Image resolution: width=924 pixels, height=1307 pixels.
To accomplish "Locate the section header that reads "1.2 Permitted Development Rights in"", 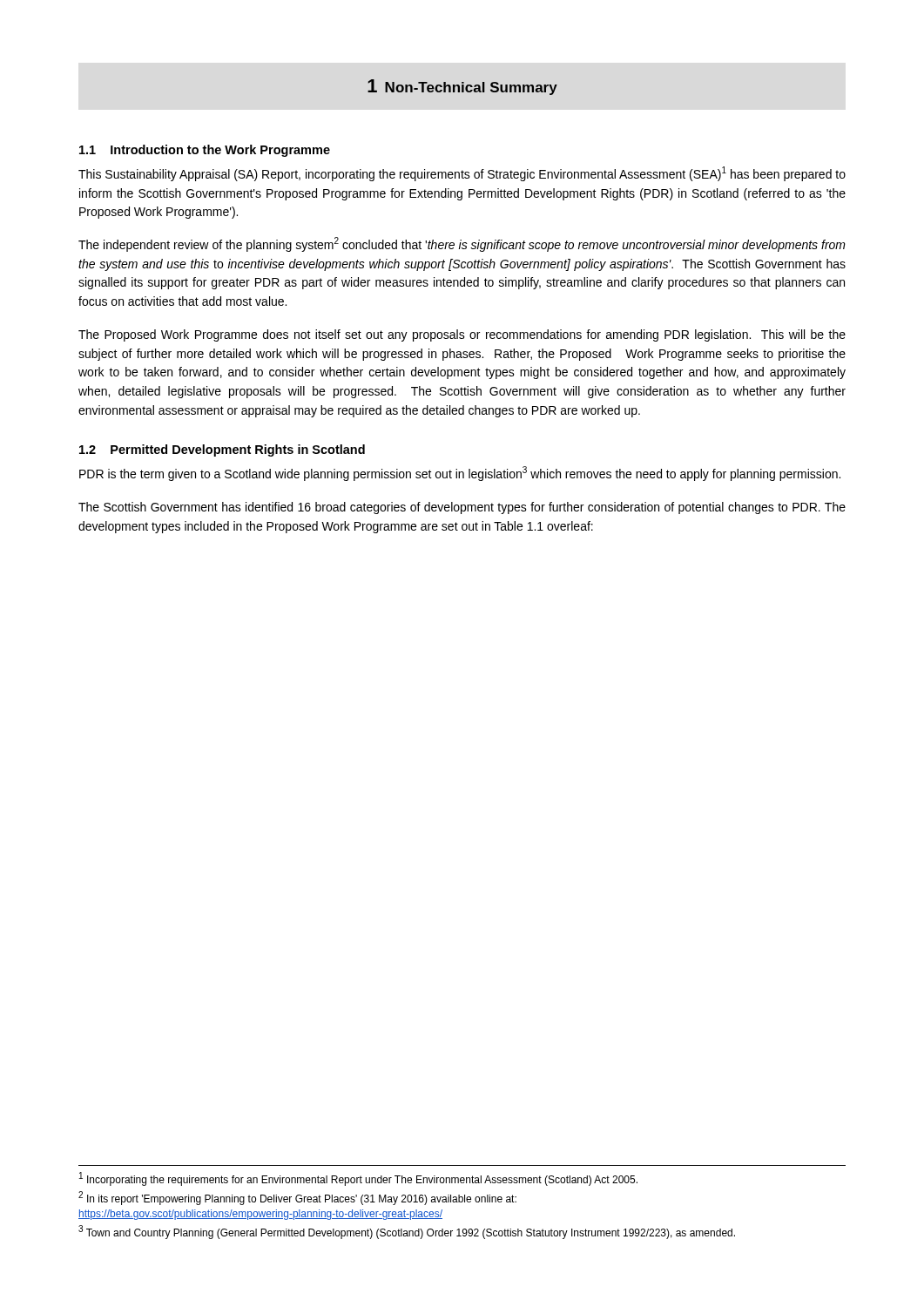I will pyautogui.click(x=222, y=450).
